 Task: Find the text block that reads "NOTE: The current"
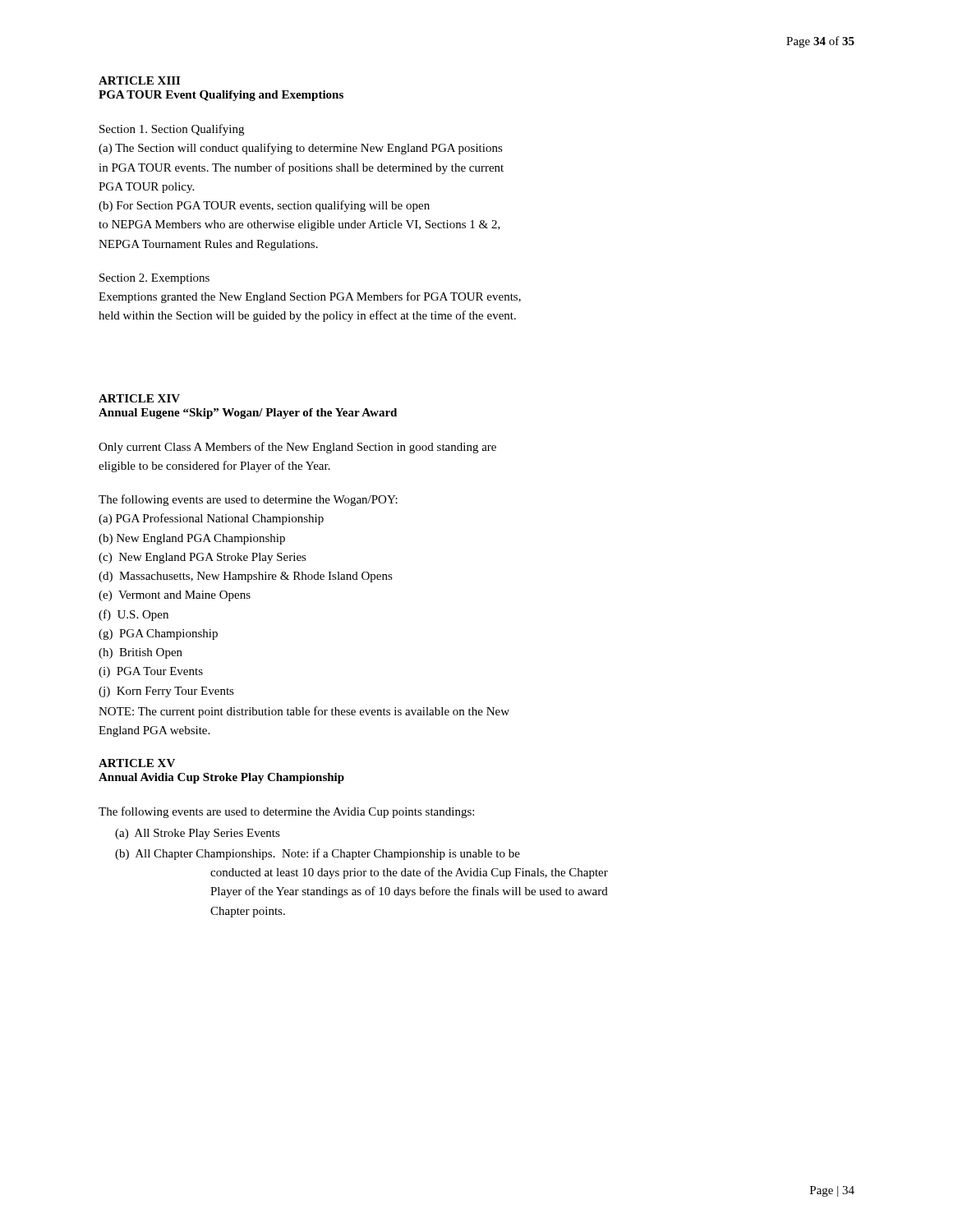tap(304, 721)
